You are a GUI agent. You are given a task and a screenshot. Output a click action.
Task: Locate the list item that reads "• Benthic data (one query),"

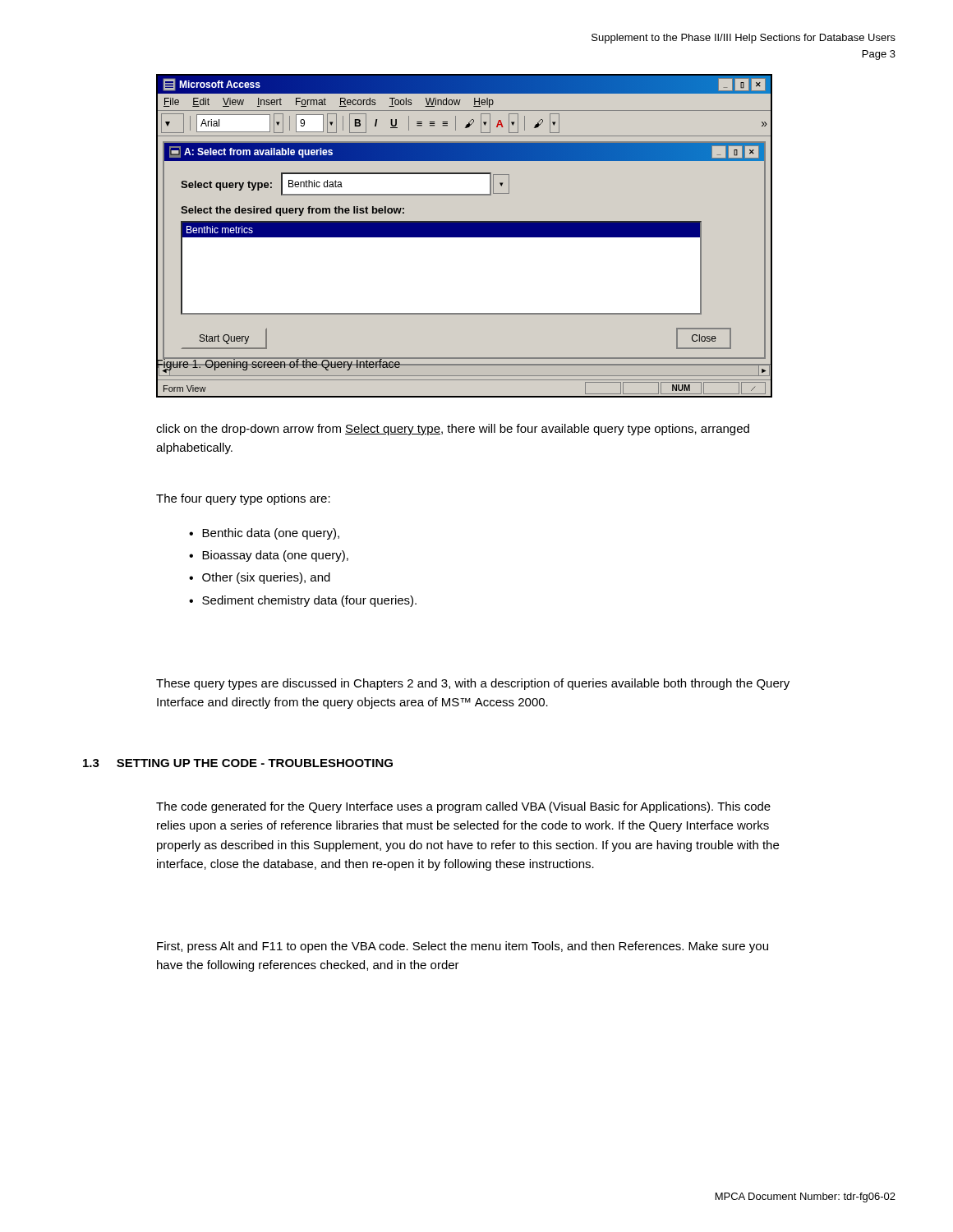point(265,534)
